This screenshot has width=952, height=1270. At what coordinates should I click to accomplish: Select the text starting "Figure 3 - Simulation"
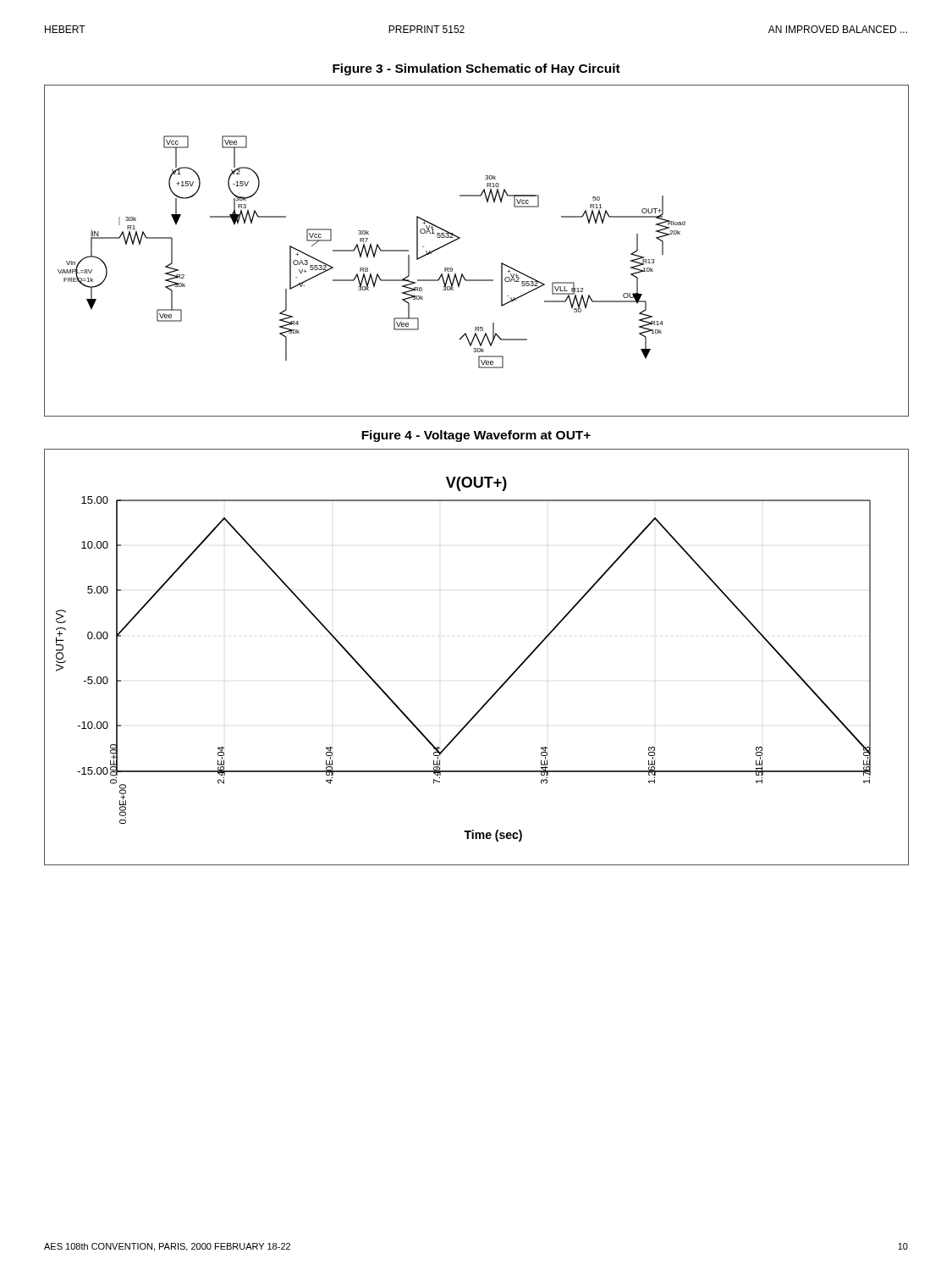476,68
